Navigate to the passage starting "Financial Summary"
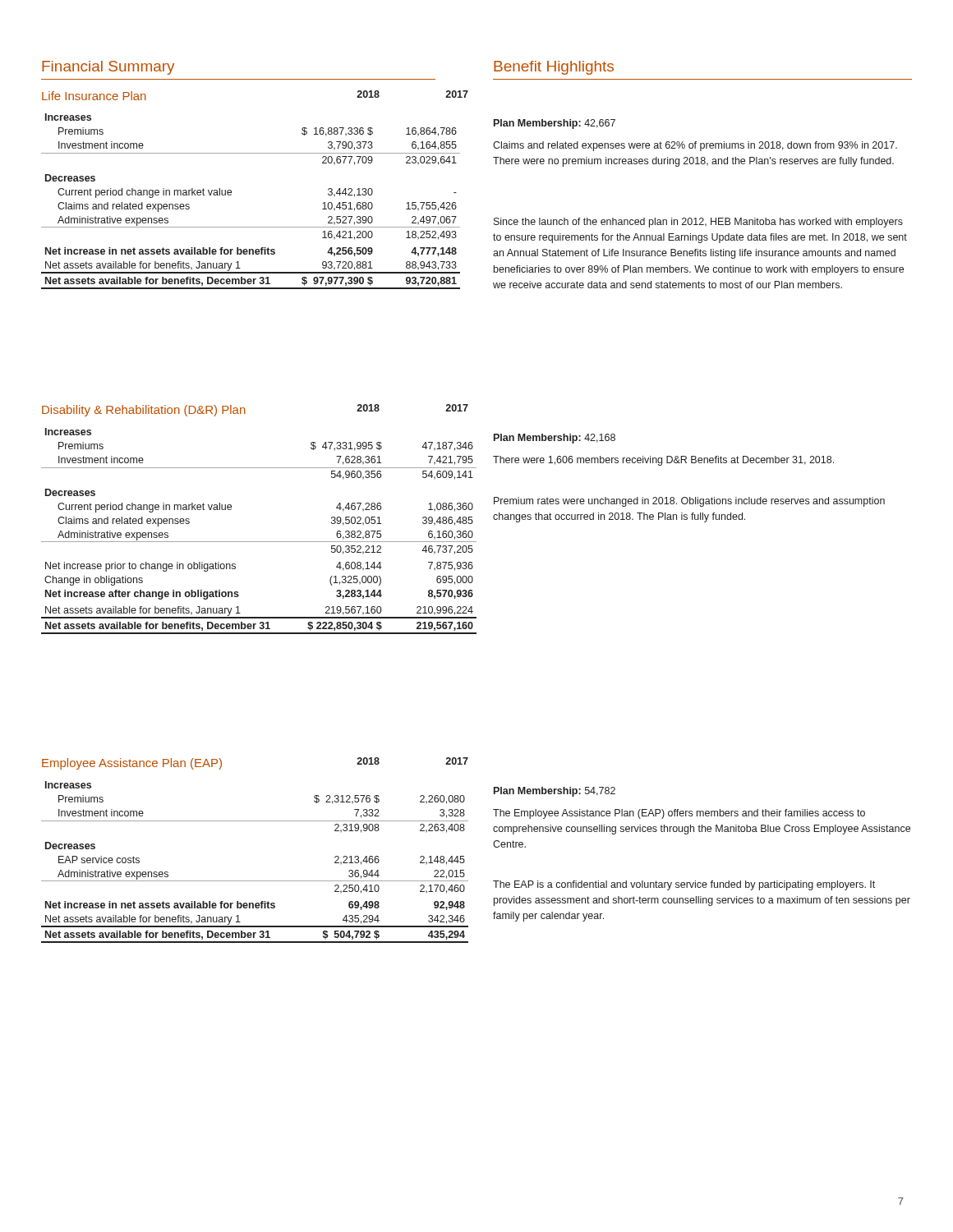This screenshot has height=1232, width=953. click(x=238, y=69)
